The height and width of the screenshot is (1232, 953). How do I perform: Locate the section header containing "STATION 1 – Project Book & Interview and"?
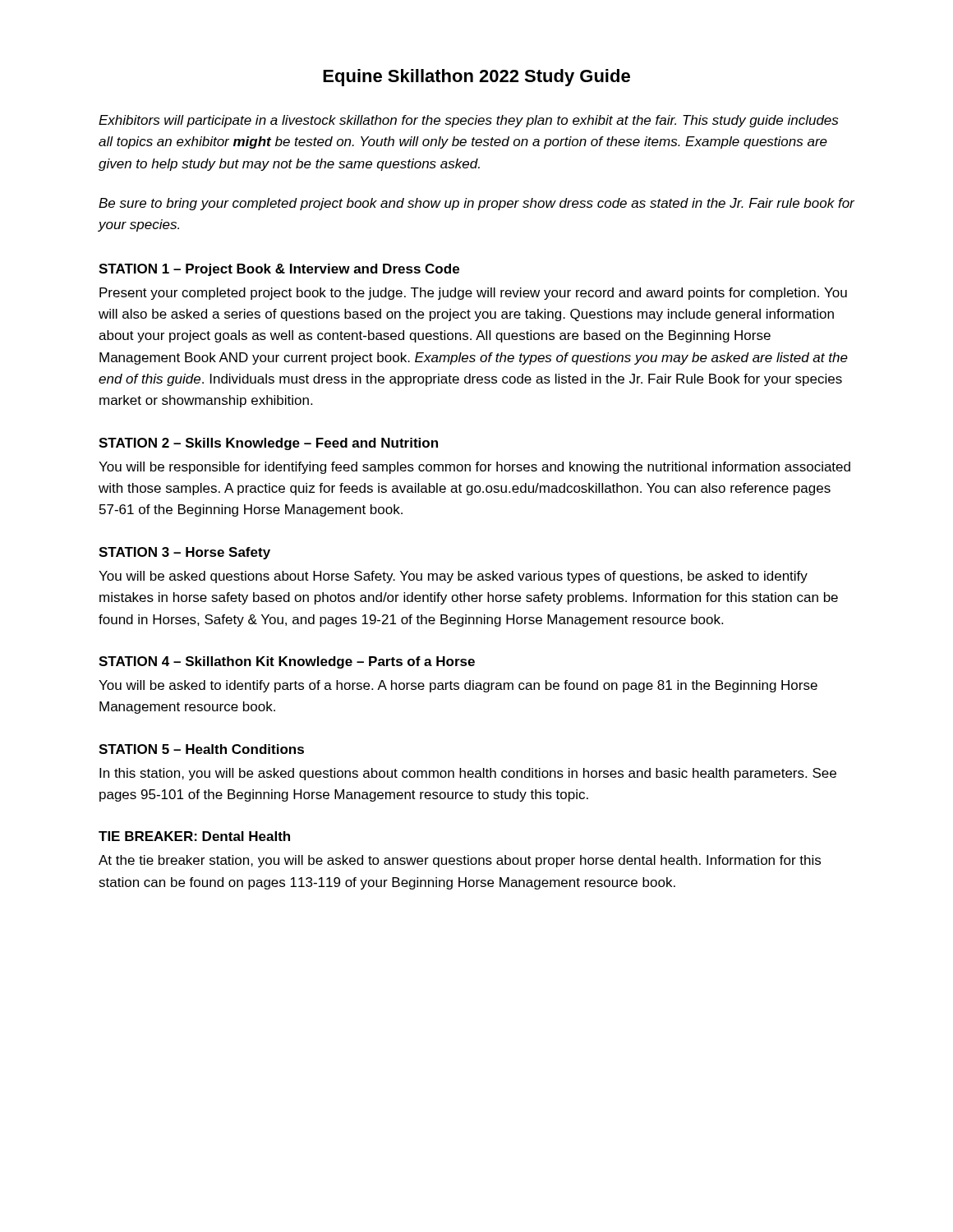coord(279,269)
